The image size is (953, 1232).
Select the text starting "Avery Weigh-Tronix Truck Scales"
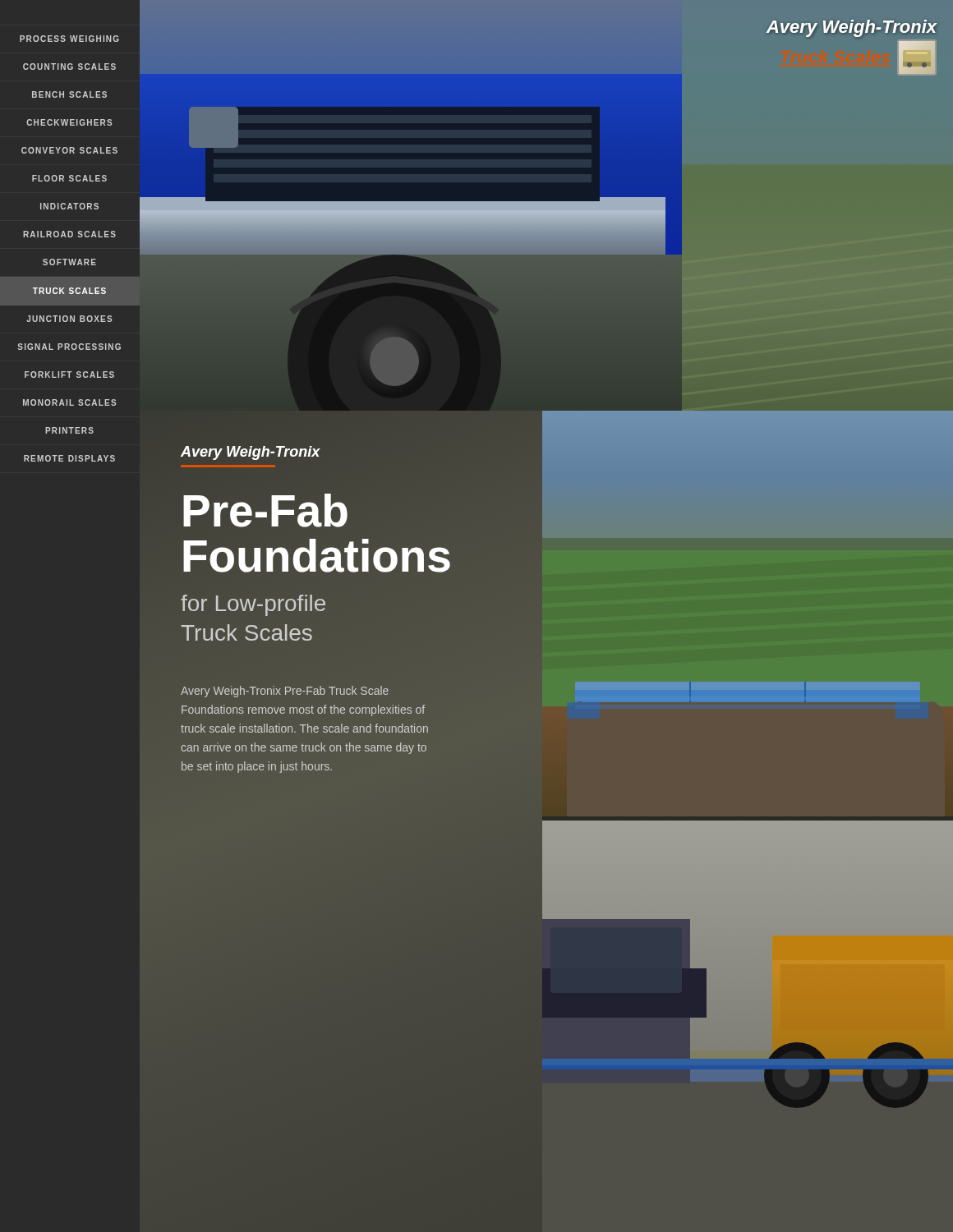[x=852, y=46]
